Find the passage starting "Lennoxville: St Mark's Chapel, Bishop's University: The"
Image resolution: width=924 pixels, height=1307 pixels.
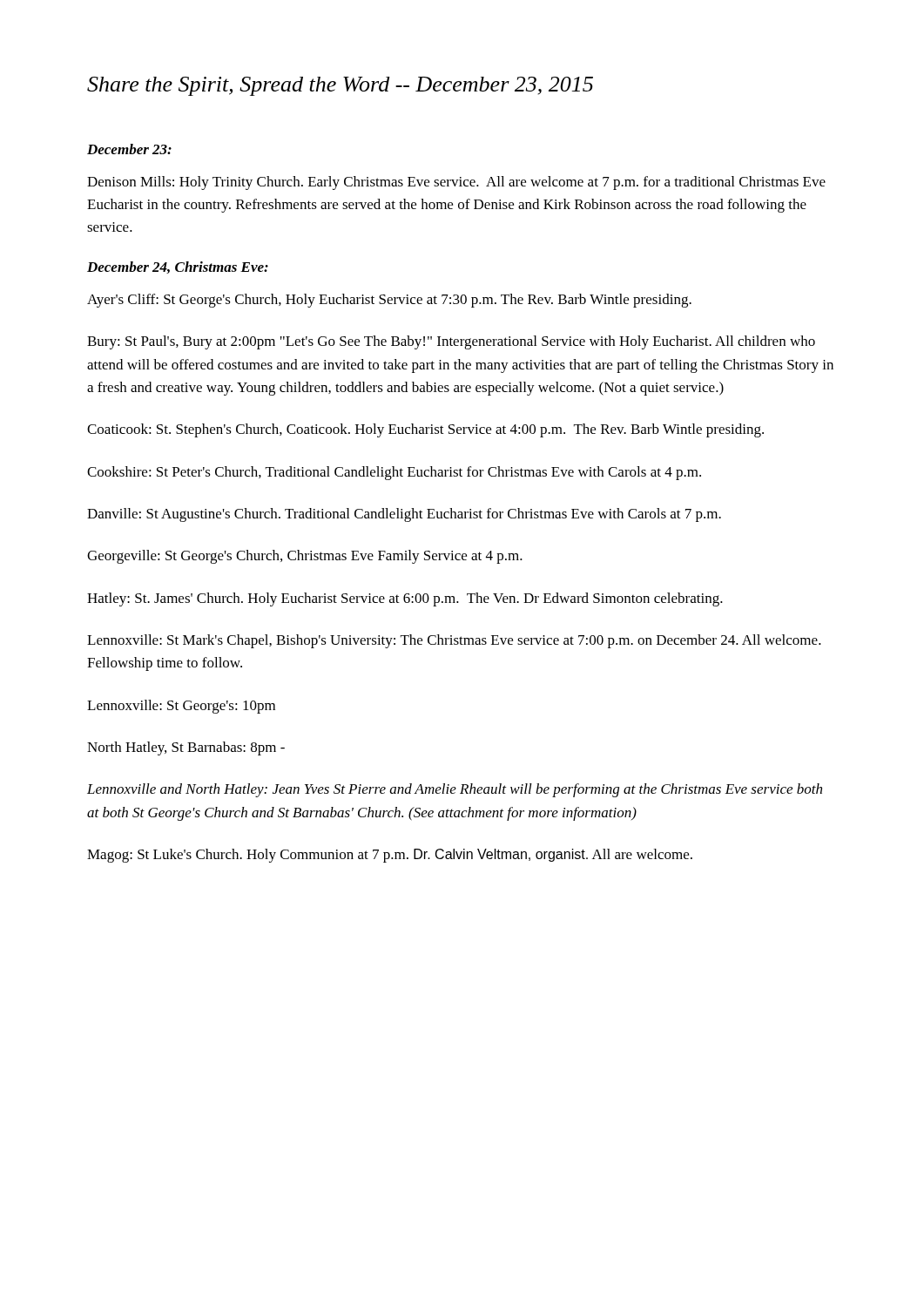click(x=462, y=652)
